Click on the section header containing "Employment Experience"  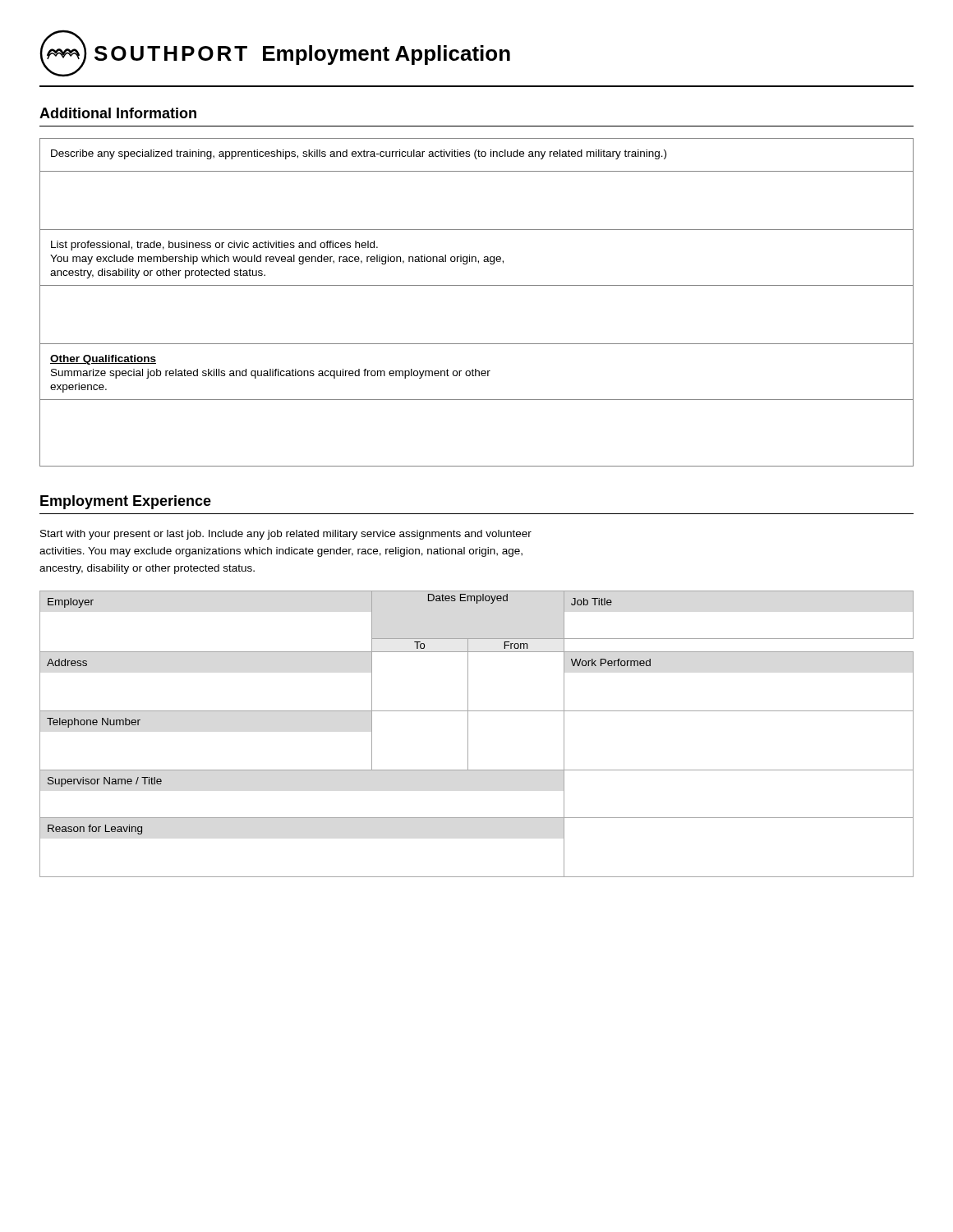[125, 501]
